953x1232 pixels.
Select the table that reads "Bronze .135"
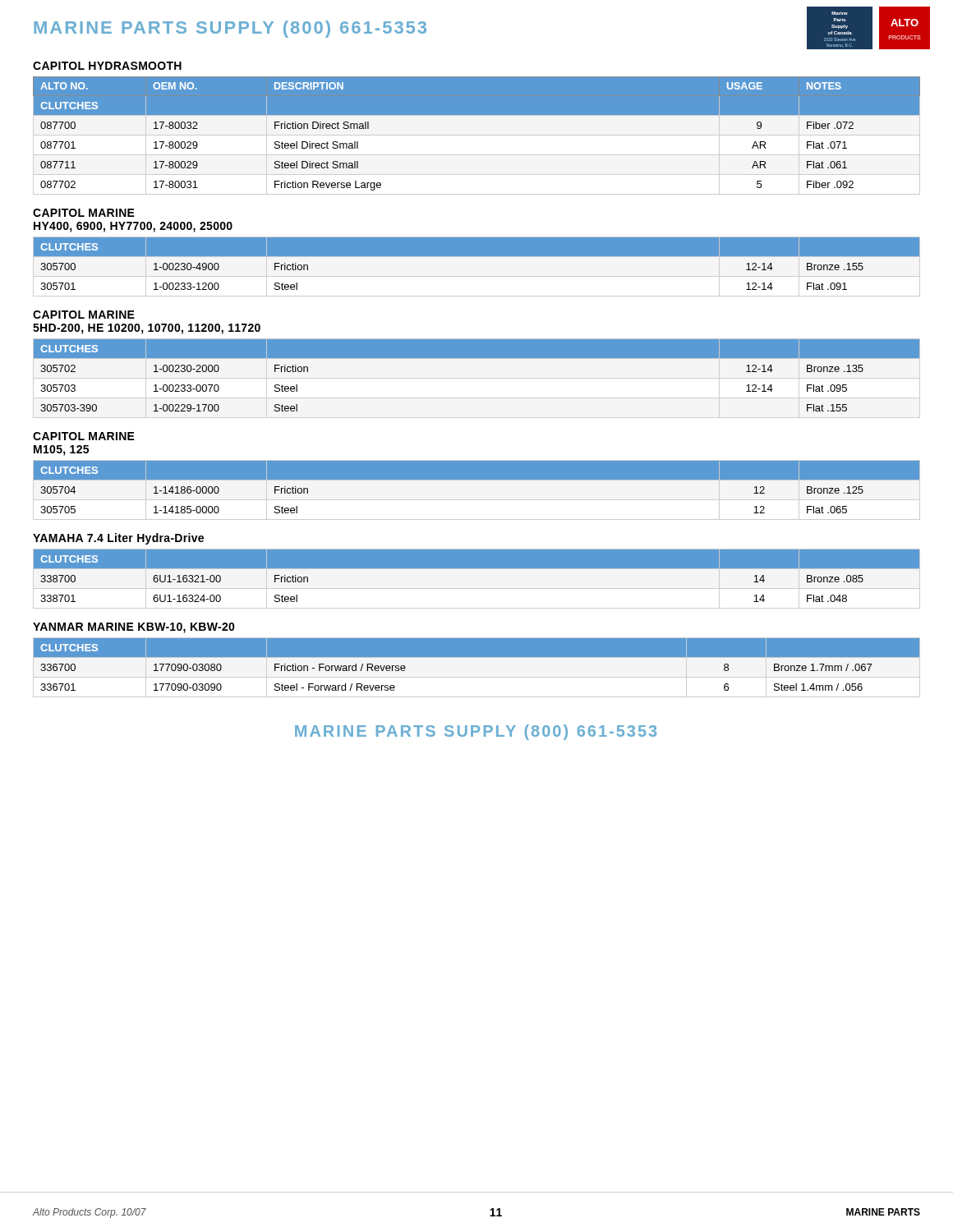click(476, 378)
